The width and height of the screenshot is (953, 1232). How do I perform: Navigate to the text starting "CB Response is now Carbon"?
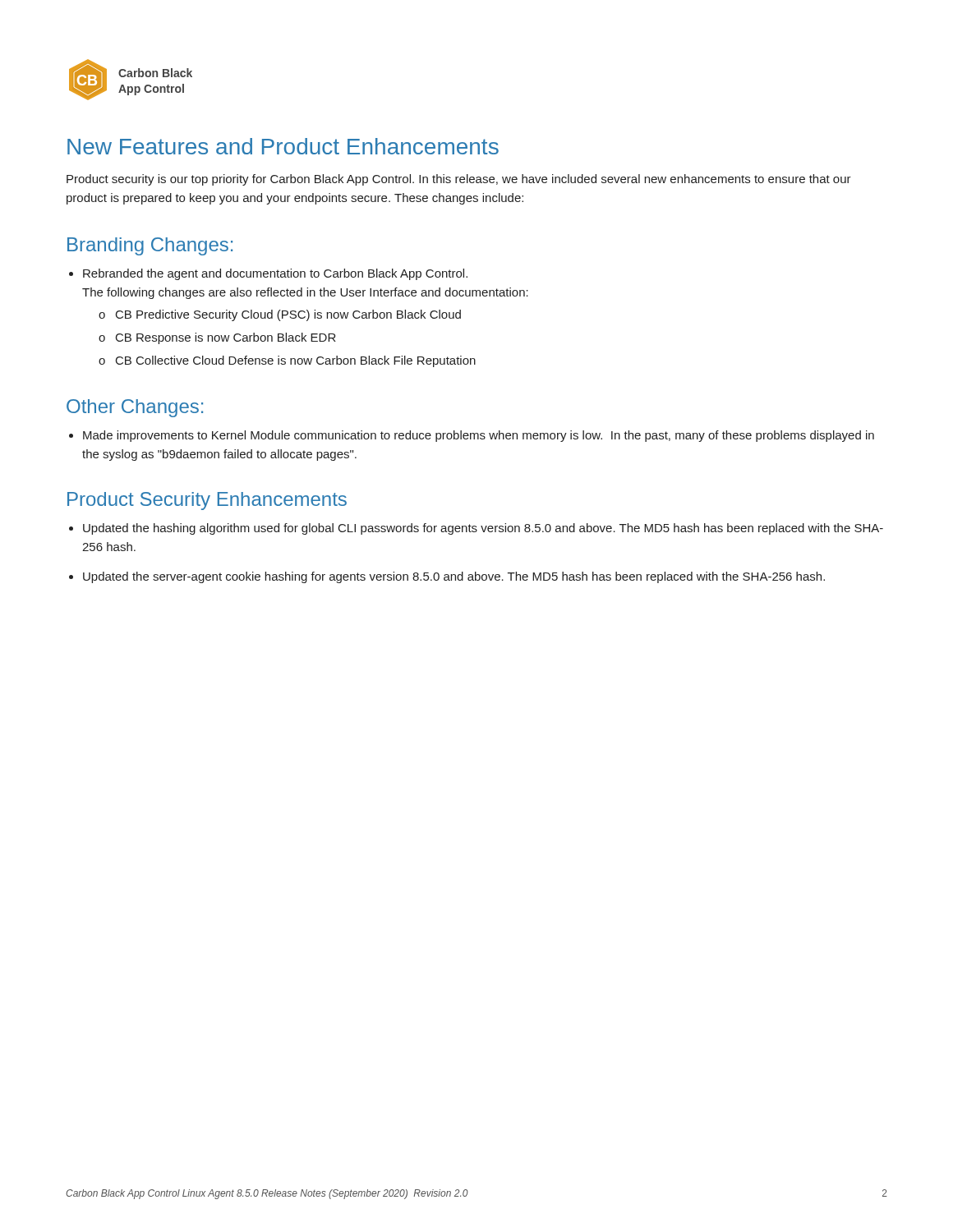(217, 338)
